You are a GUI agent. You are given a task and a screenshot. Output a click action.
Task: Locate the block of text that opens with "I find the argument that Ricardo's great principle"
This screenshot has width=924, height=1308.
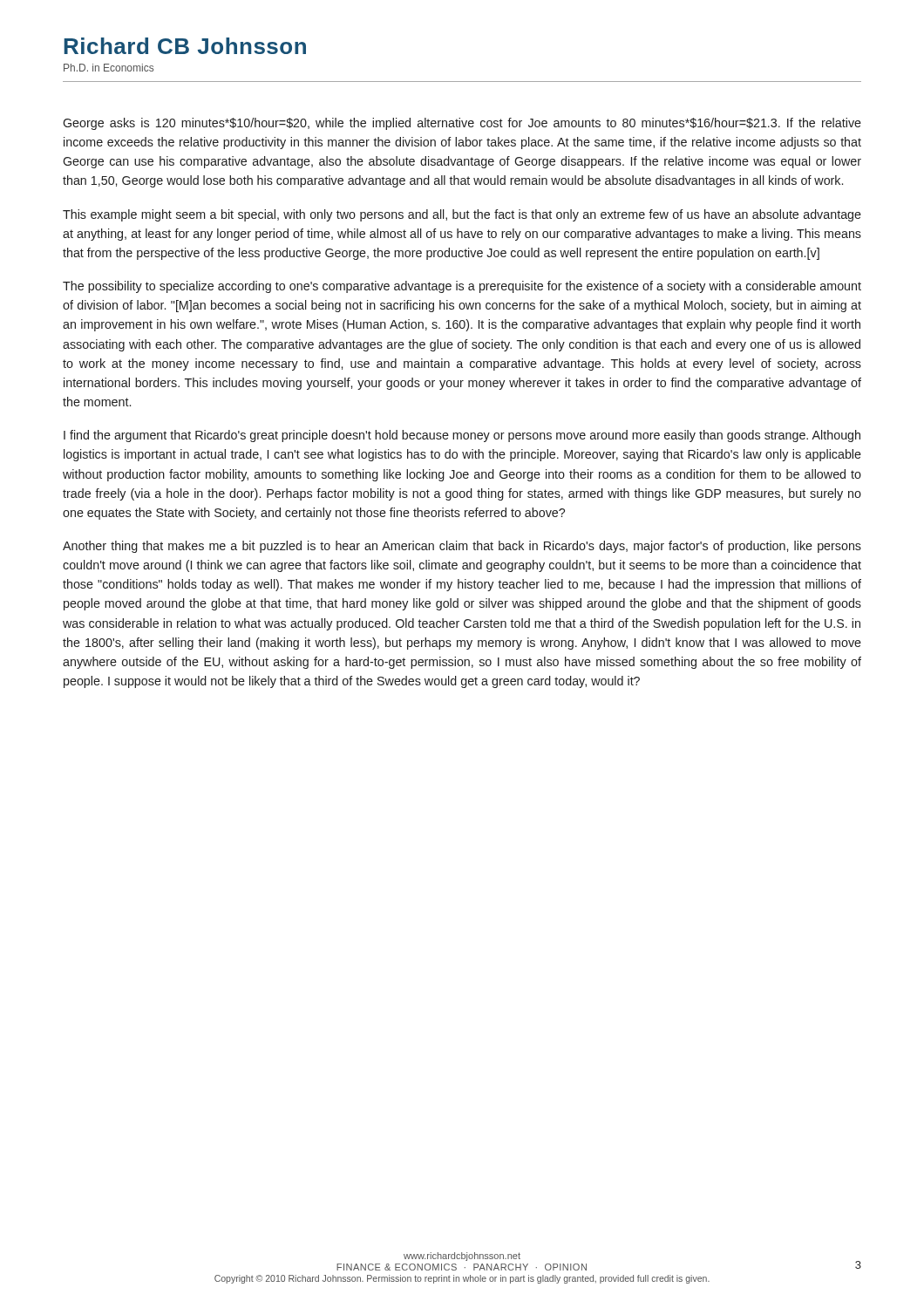462,474
